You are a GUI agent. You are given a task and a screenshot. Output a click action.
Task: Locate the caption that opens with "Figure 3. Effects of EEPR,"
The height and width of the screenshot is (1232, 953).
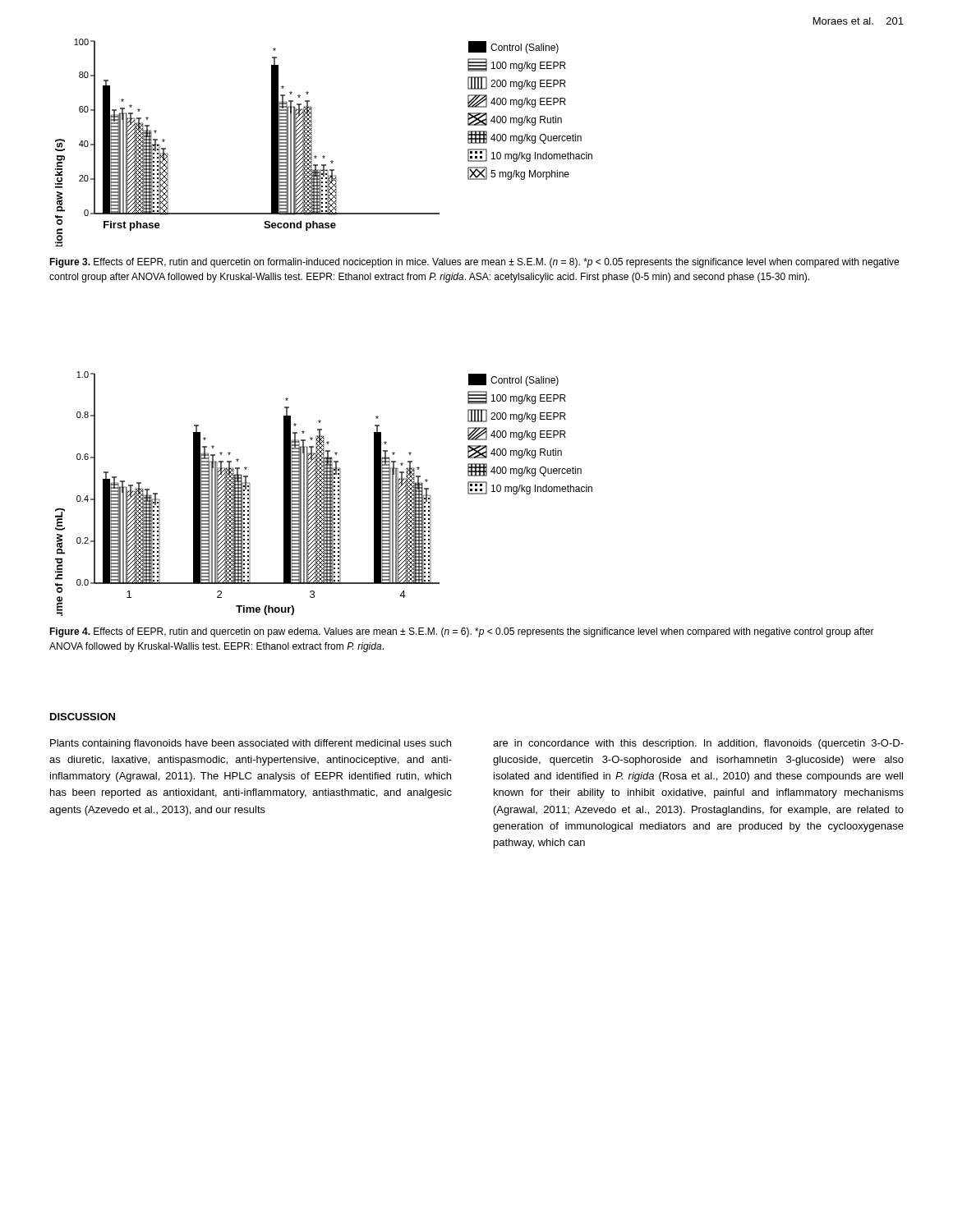(x=474, y=269)
